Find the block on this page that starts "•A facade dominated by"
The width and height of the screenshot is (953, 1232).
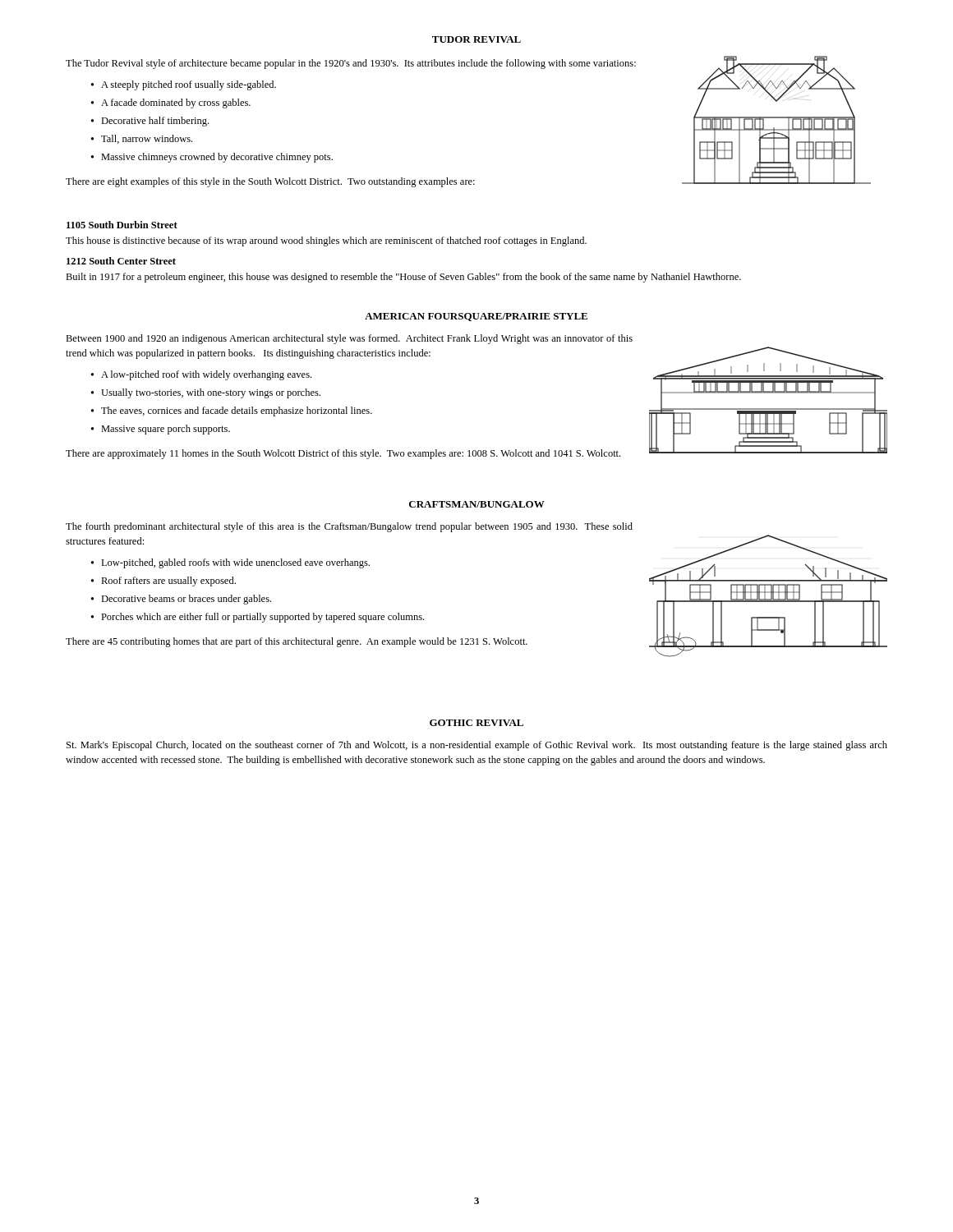pyautogui.click(x=171, y=103)
